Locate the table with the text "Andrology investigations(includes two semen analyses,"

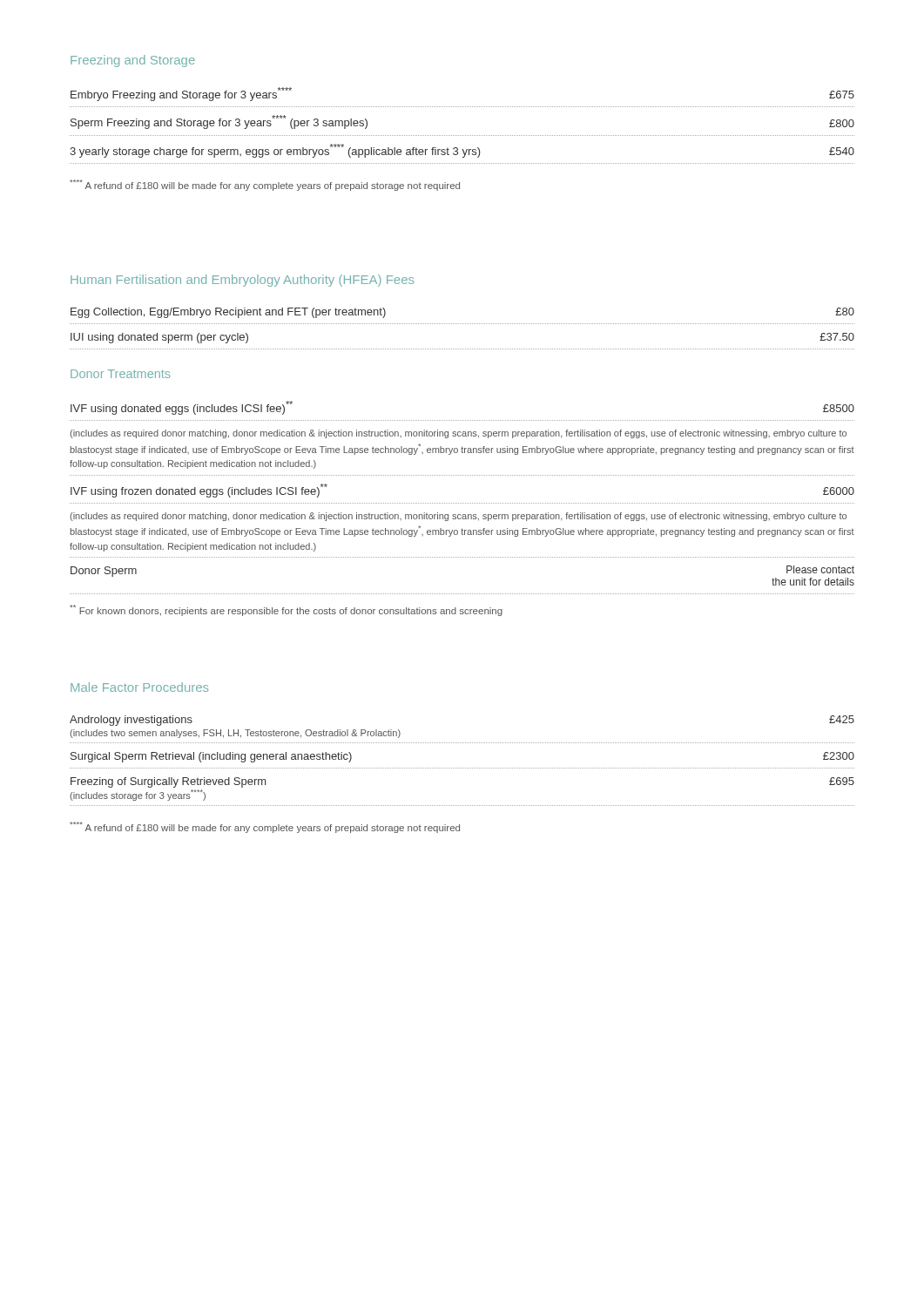[x=462, y=756]
